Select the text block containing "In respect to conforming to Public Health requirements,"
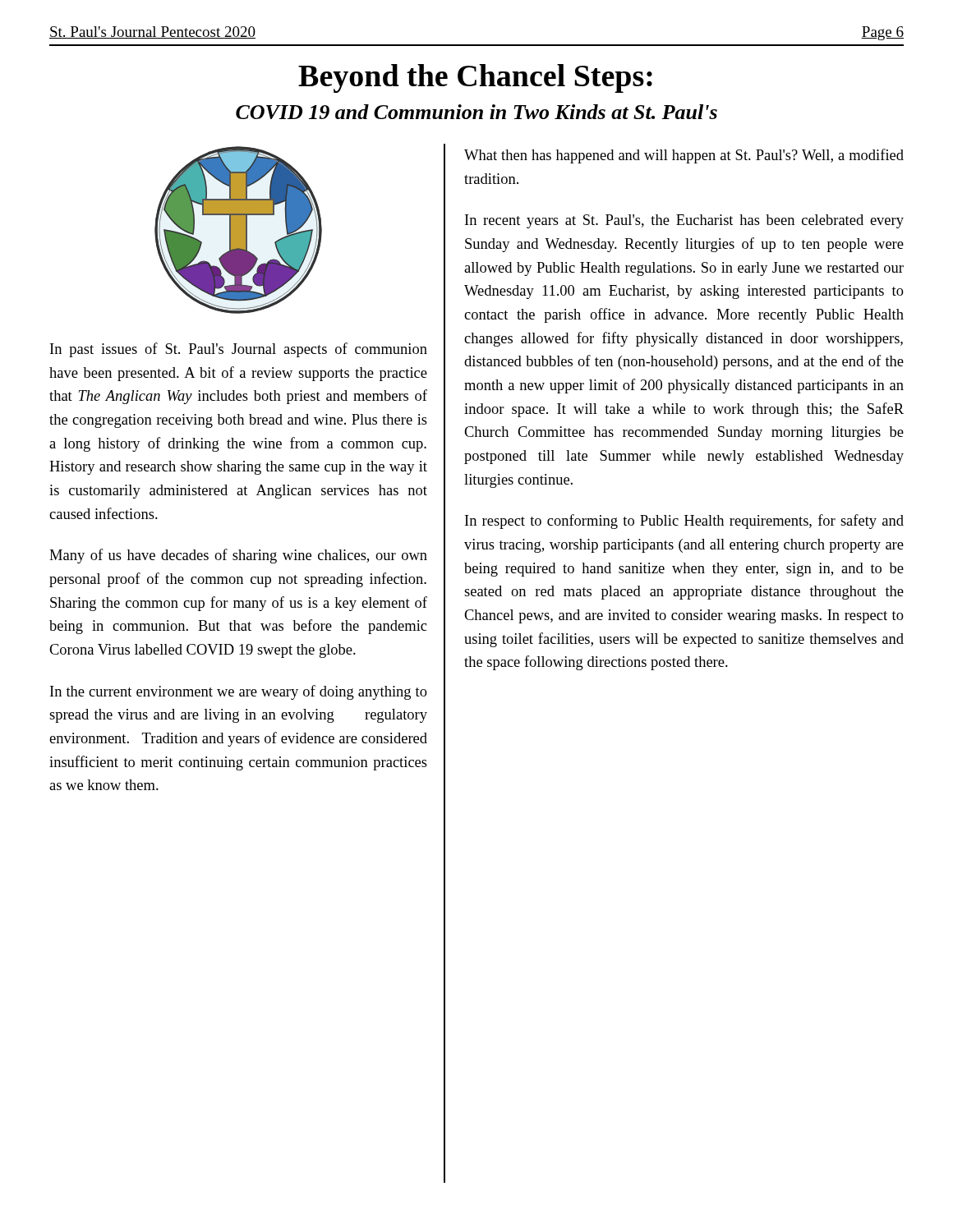The height and width of the screenshot is (1232, 953). pyautogui.click(x=684, y=592)
